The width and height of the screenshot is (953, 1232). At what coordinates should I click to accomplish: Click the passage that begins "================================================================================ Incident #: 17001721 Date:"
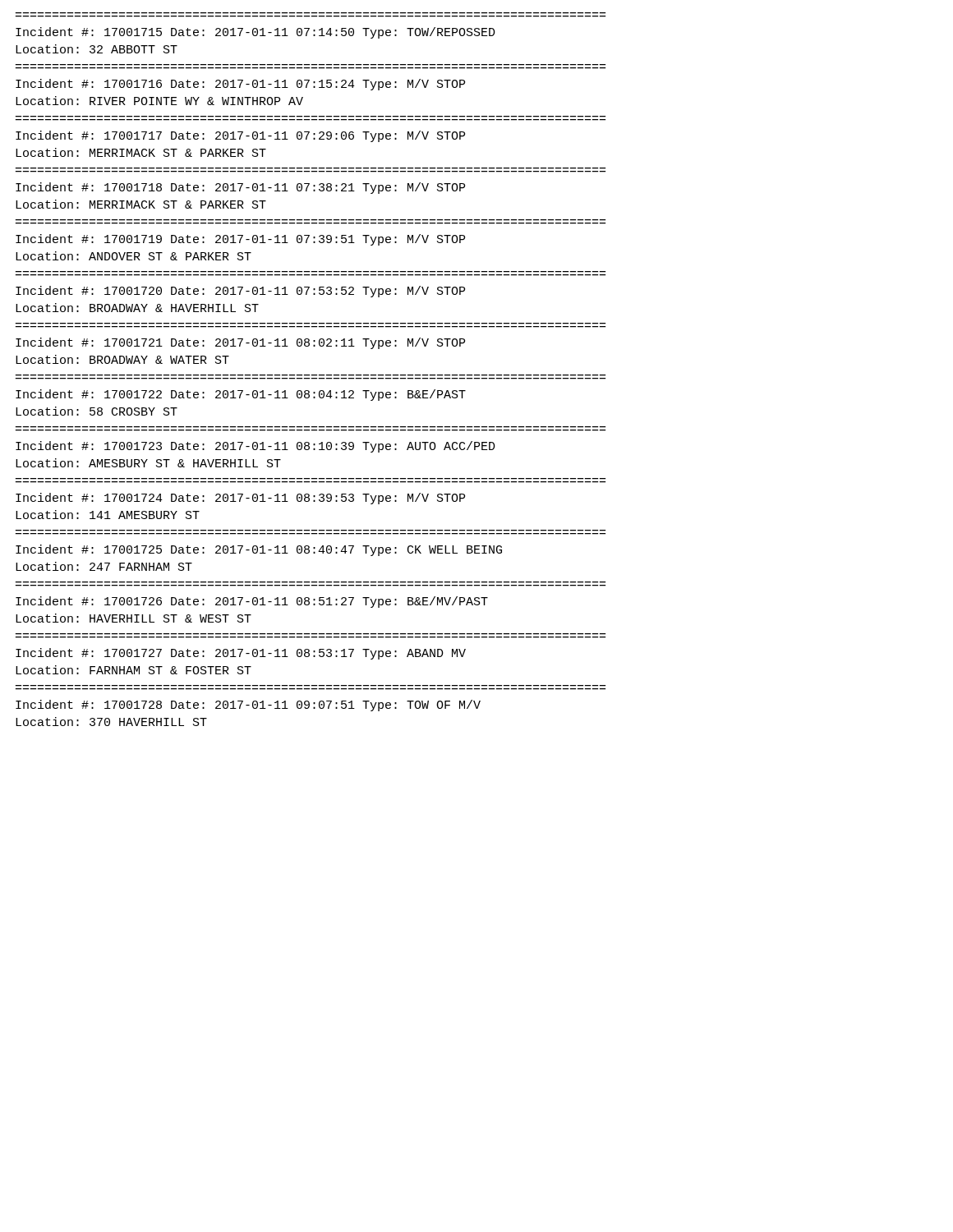pos(240,343)
